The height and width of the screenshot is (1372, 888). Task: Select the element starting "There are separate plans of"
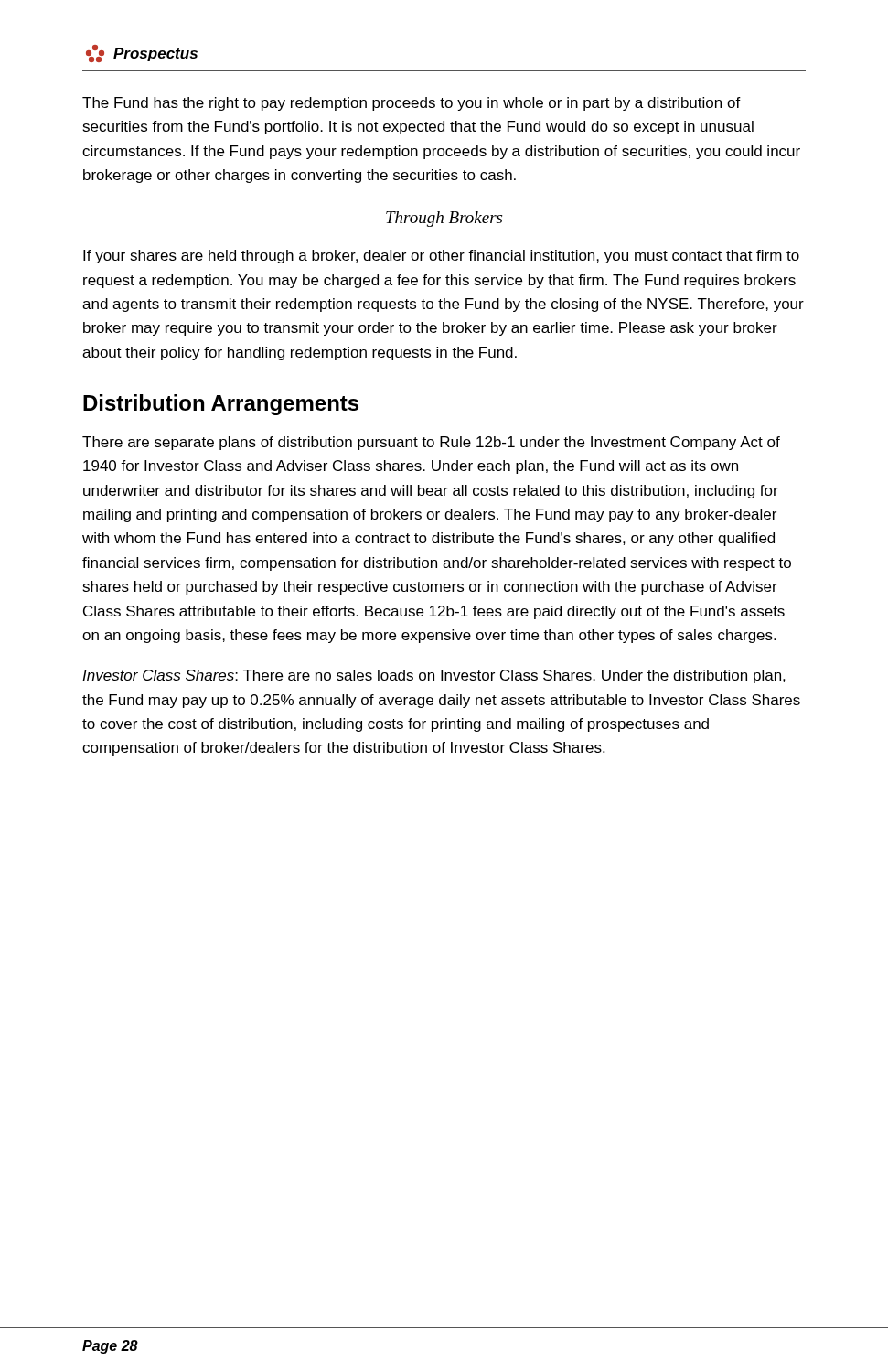tap(437, 539)
